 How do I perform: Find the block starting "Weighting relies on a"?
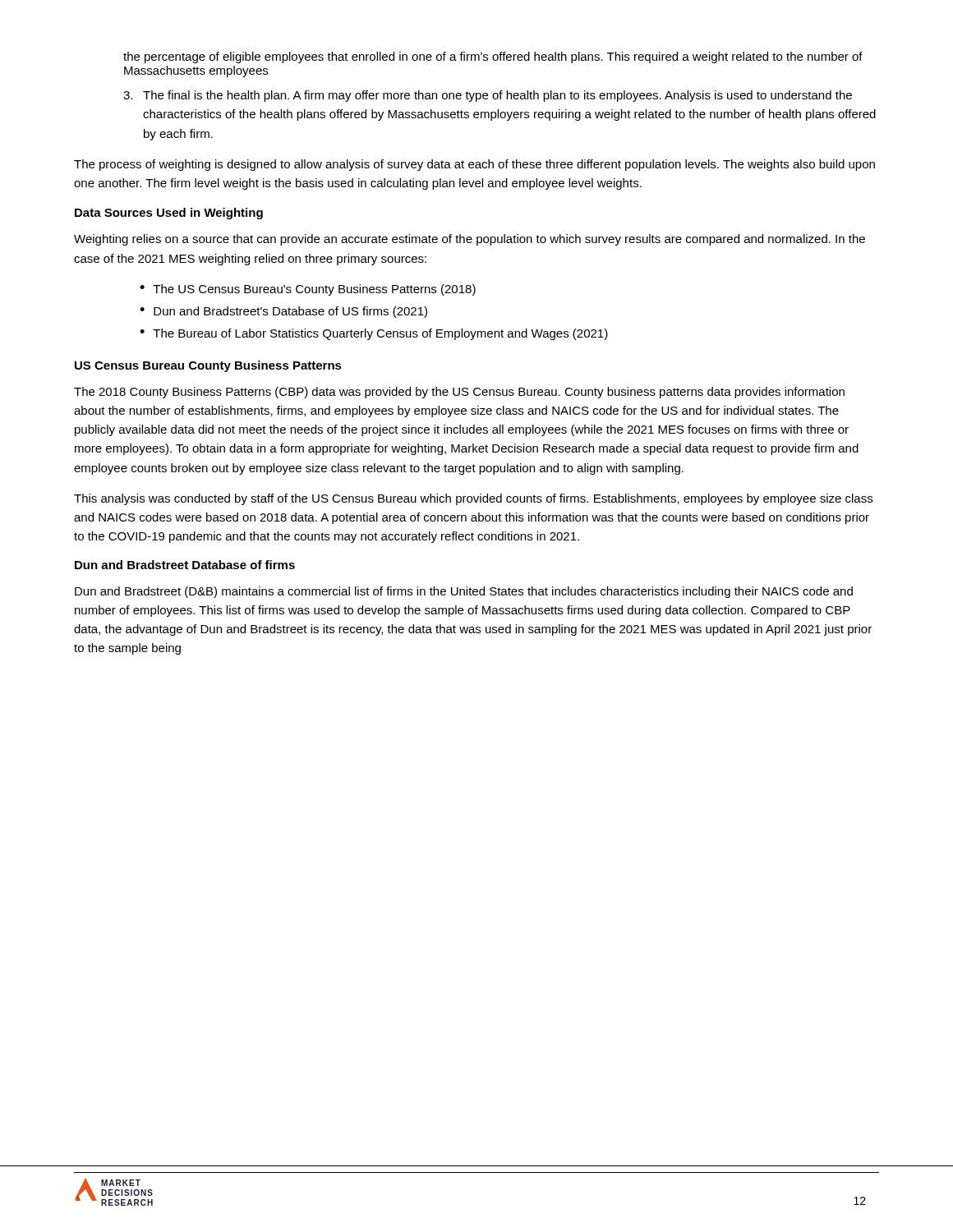(x=476, y=248)
